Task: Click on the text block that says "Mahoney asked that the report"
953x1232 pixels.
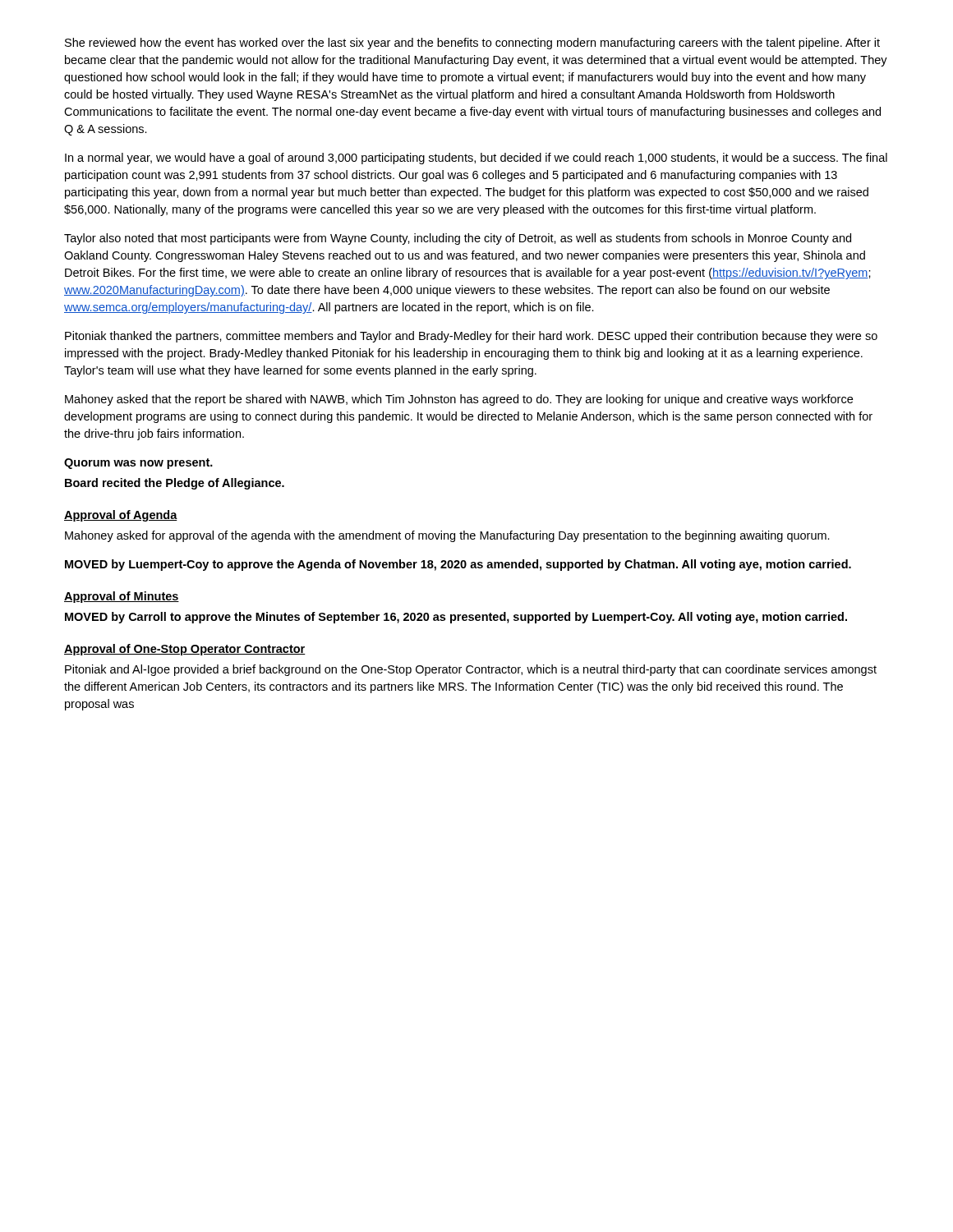Action: point(468,417)
